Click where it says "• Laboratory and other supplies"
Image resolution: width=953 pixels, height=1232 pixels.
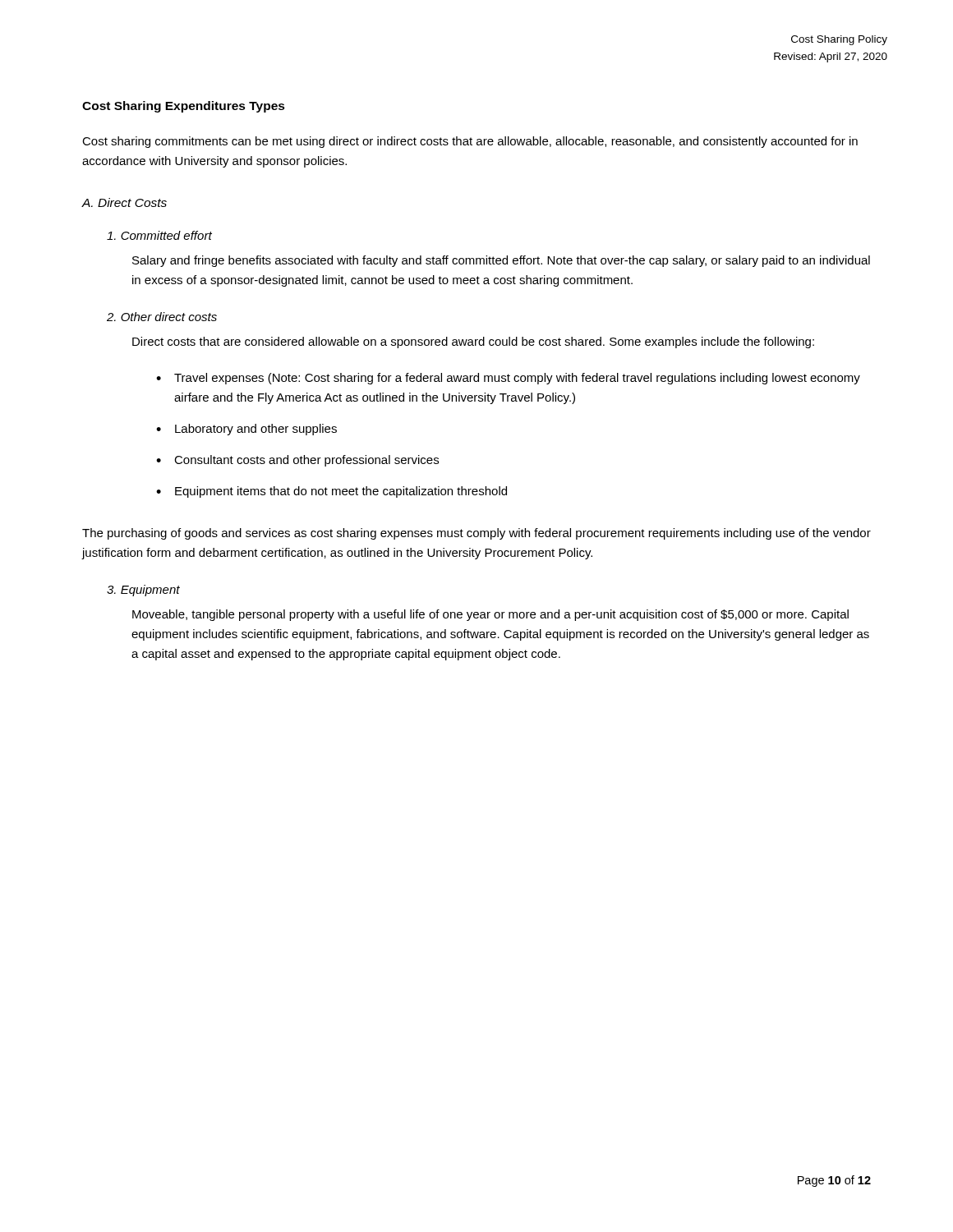click(x=246, y=430)
